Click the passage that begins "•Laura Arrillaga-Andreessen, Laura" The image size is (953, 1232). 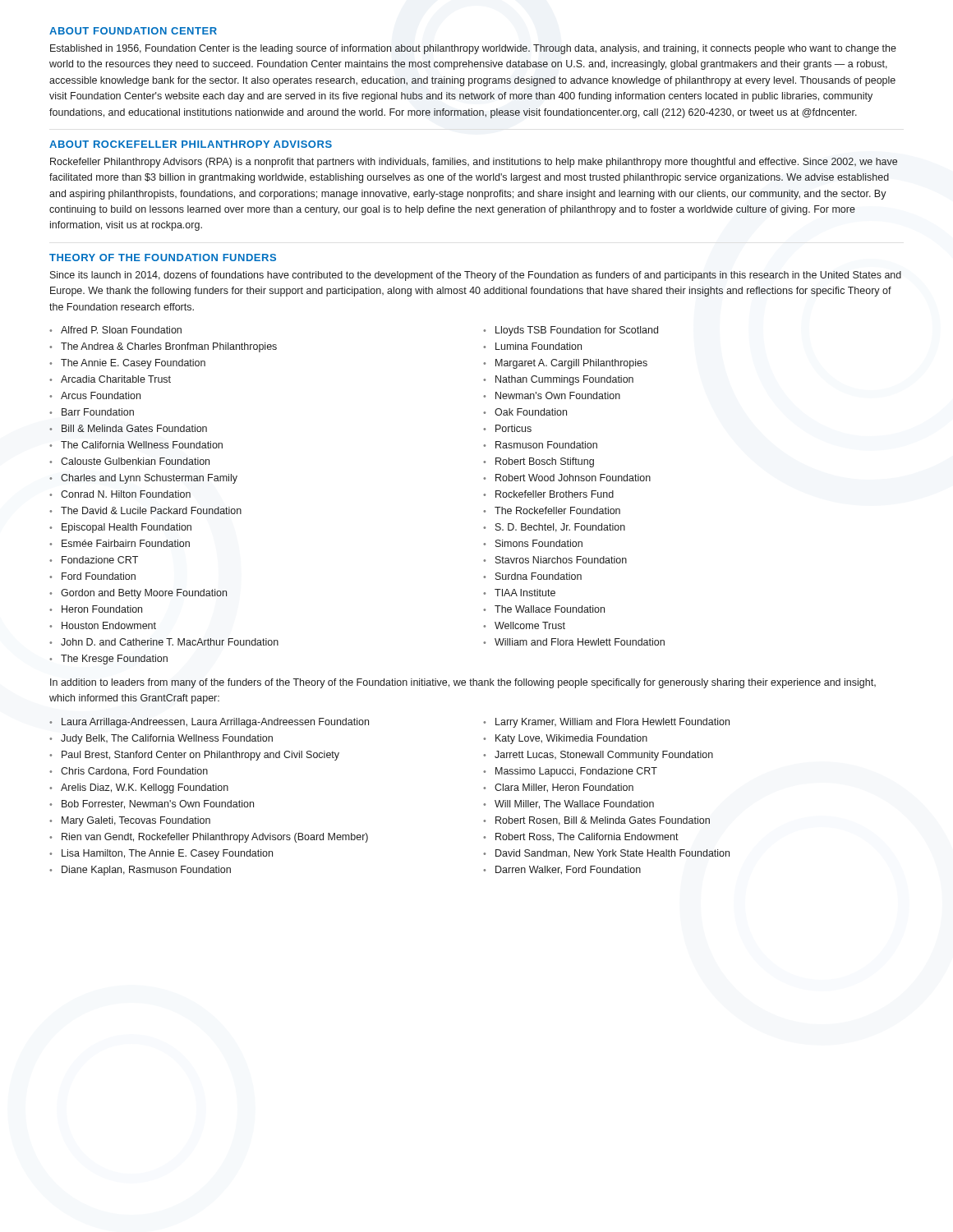click(x=209, y=722)
